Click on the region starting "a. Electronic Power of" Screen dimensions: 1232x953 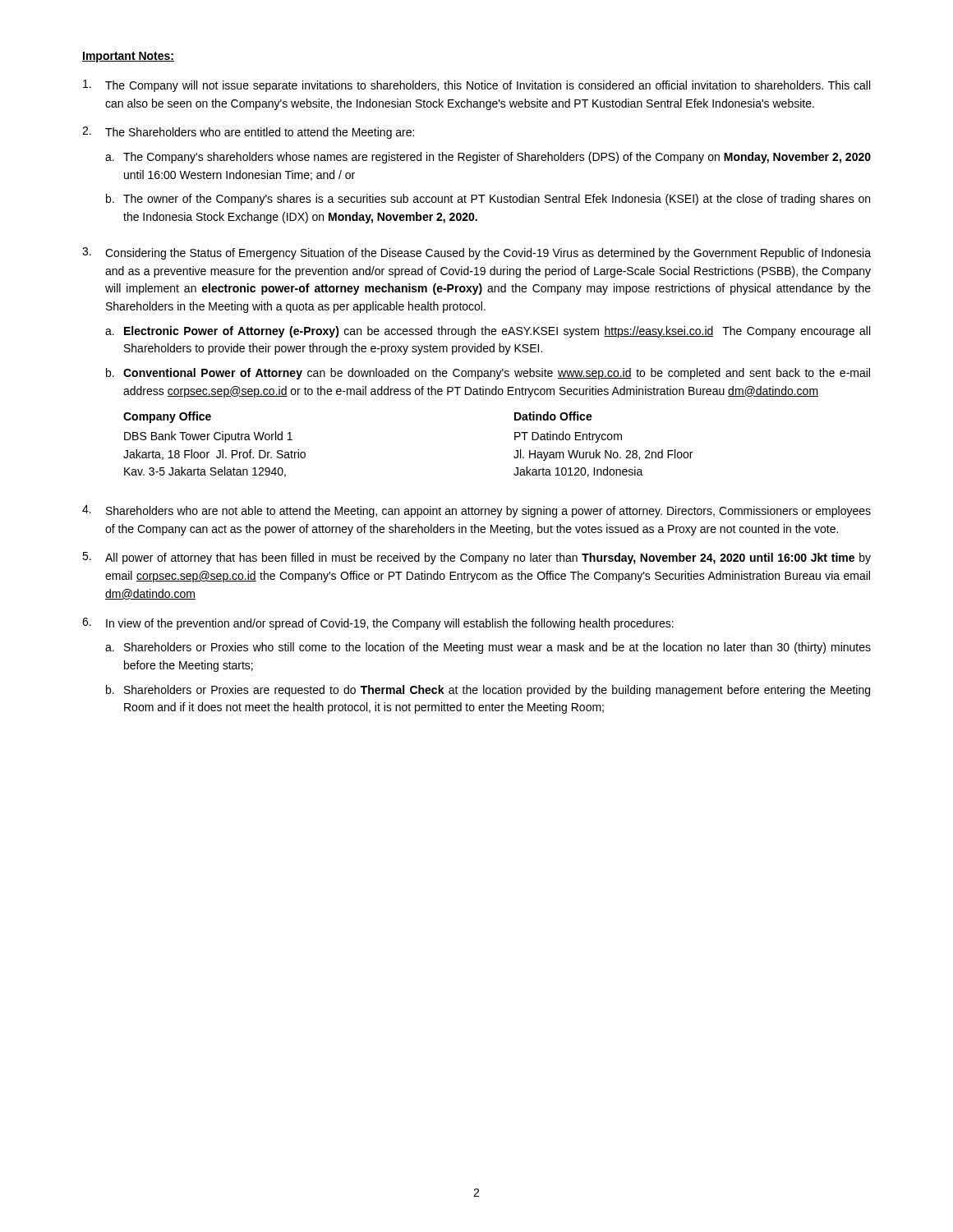click(x=488, y=340)
